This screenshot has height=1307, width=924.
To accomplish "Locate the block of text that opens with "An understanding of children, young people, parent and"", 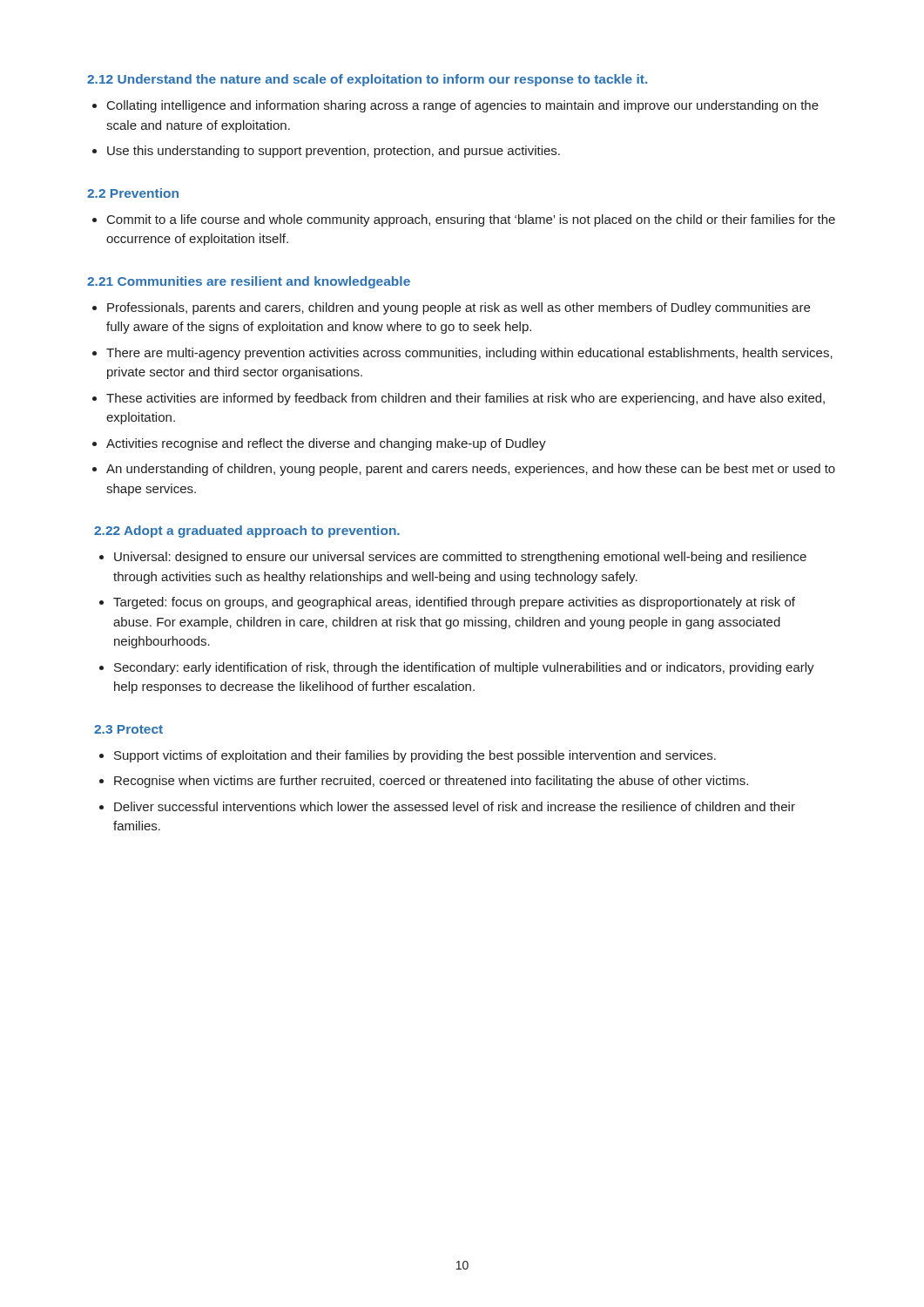I will pos(462,479).
